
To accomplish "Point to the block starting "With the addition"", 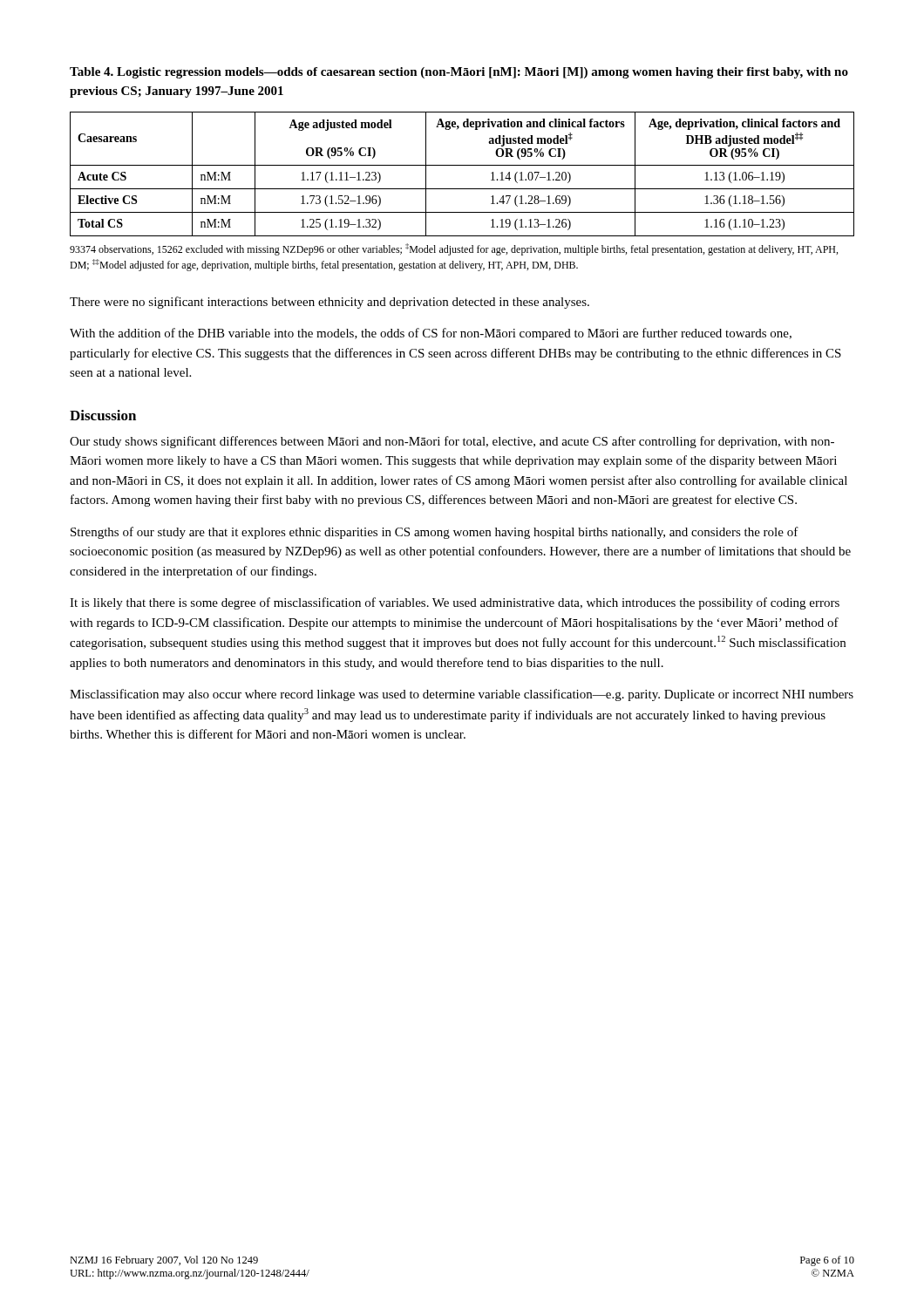I will pyautogui.click(x=456, y=353).
